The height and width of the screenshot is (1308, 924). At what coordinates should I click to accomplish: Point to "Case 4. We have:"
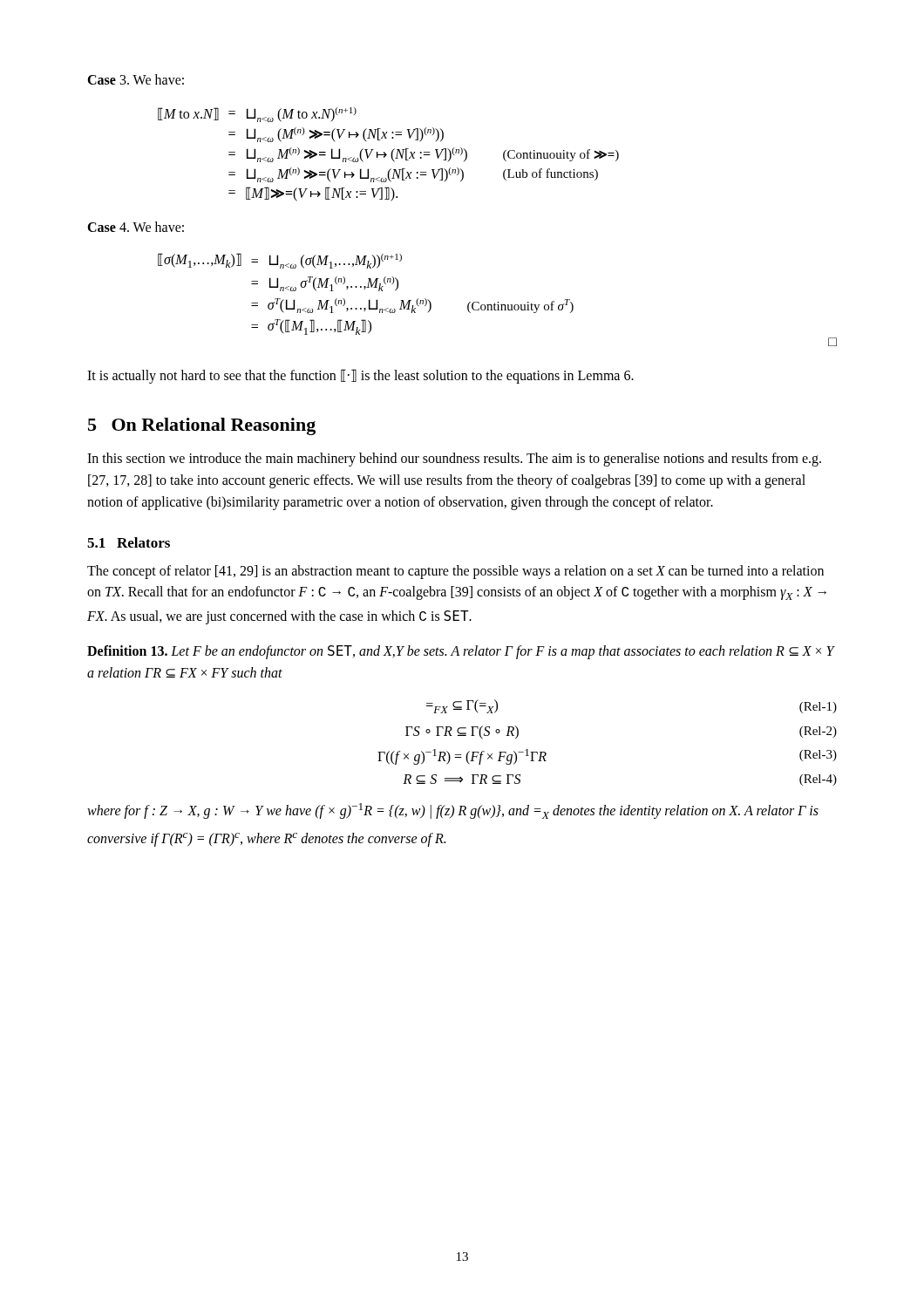click(136, 227)
